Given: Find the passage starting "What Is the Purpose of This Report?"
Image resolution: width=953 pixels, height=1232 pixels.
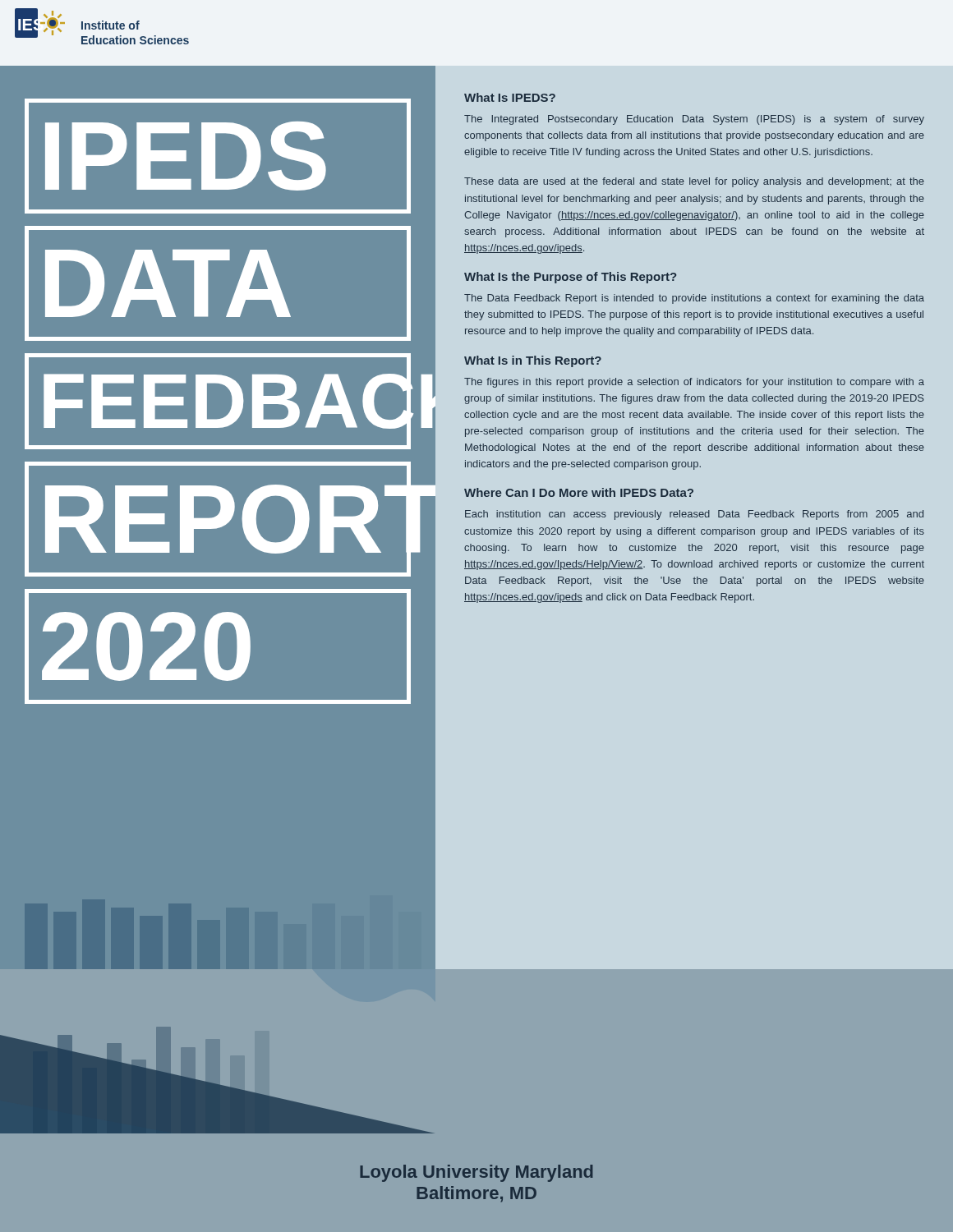Looking at the screenshot, I should pyautogui.click(x=570, y=278).
